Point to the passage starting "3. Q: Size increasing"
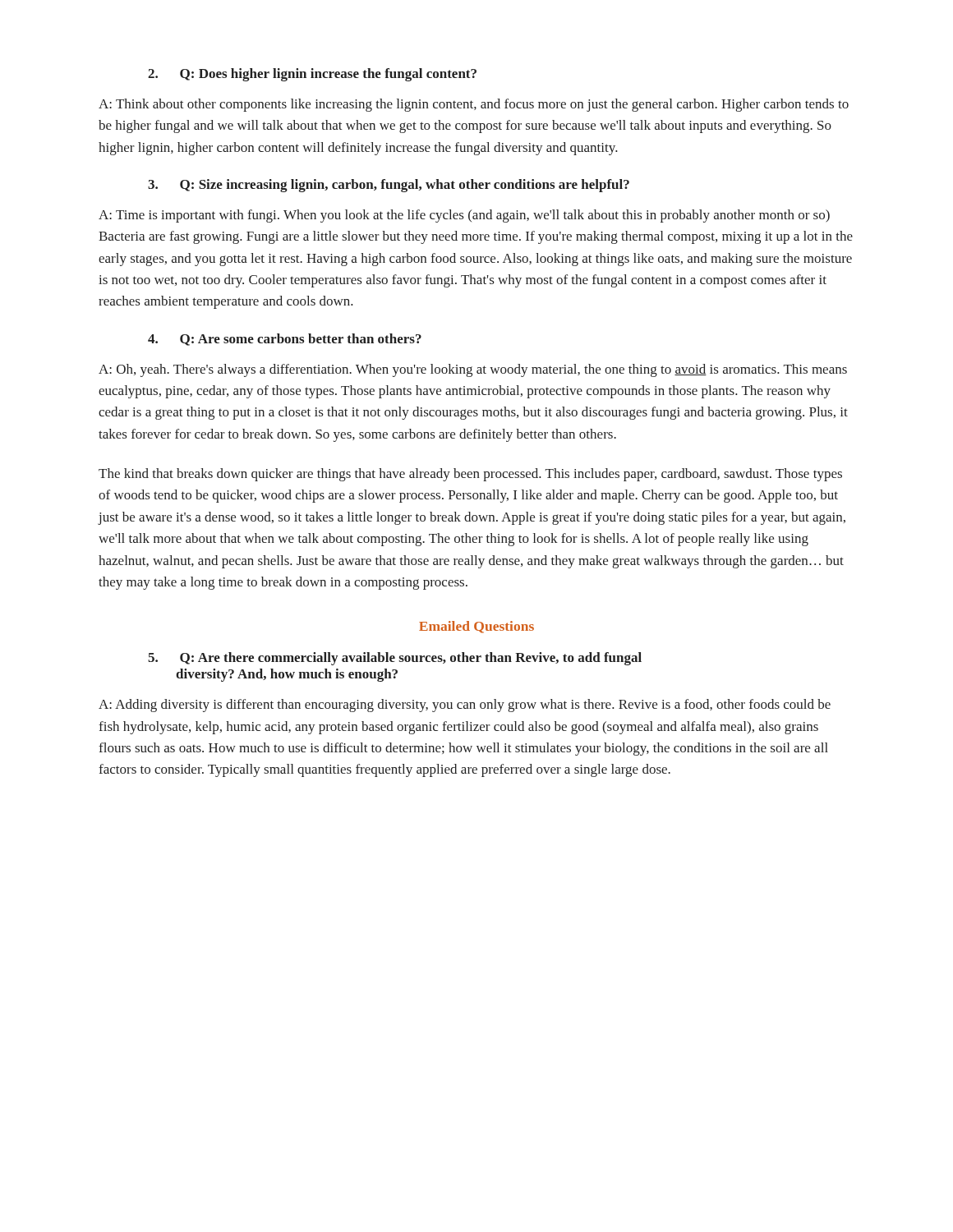 click(x=501, y=185)
